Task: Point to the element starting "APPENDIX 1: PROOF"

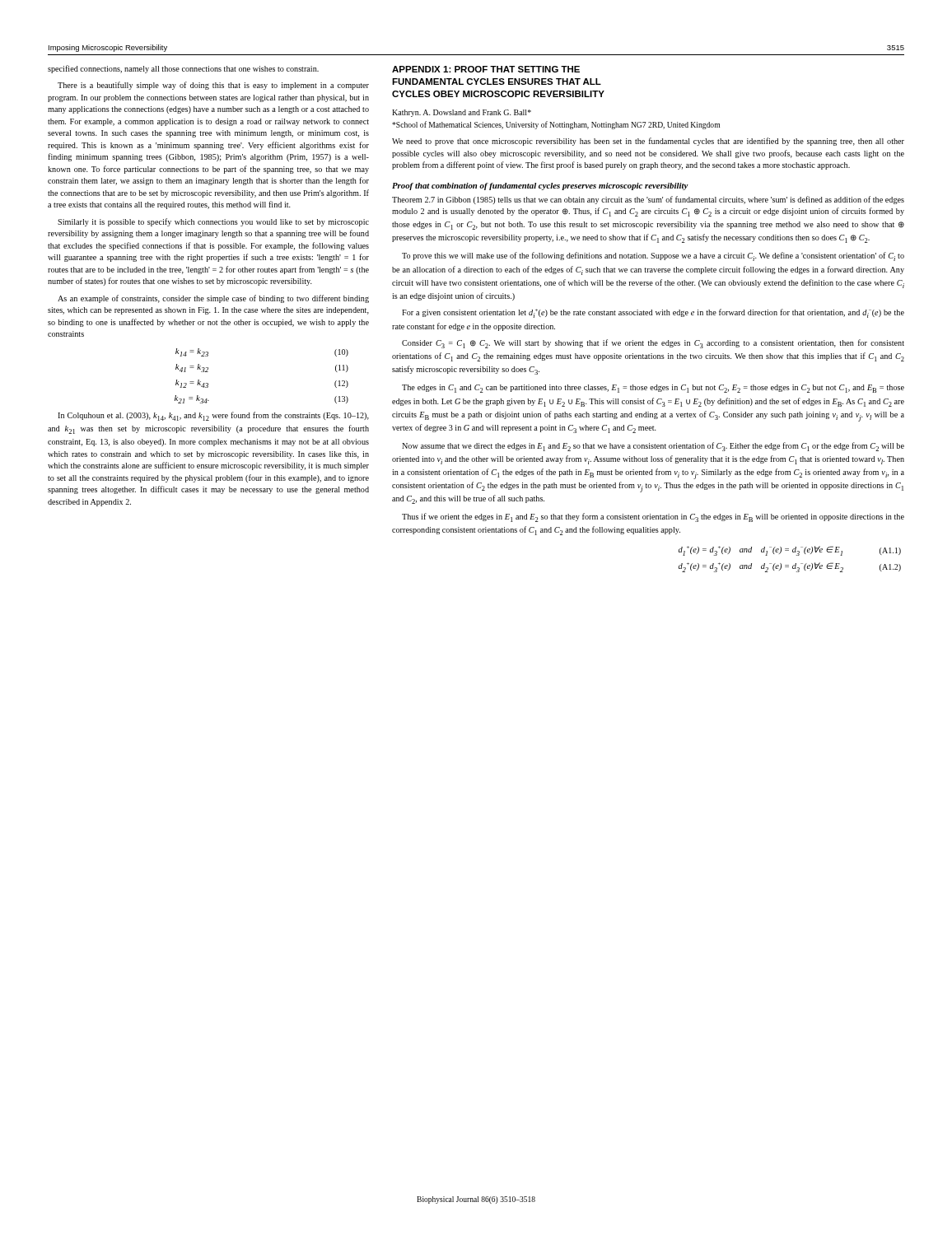Action: [x=498, y=81]
